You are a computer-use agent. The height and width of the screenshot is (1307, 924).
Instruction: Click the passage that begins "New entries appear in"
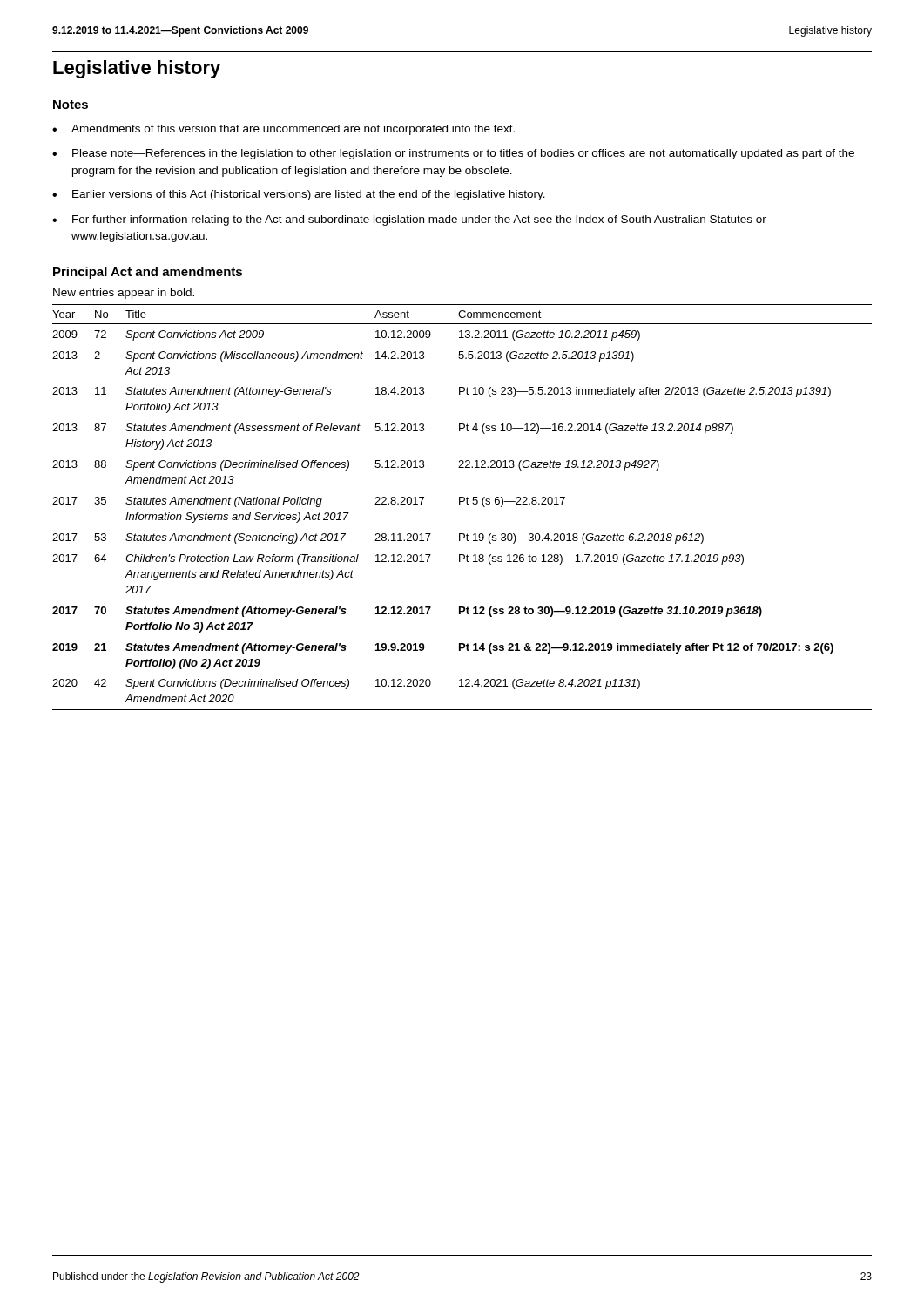pyautogui.click(x=124, y=294)
